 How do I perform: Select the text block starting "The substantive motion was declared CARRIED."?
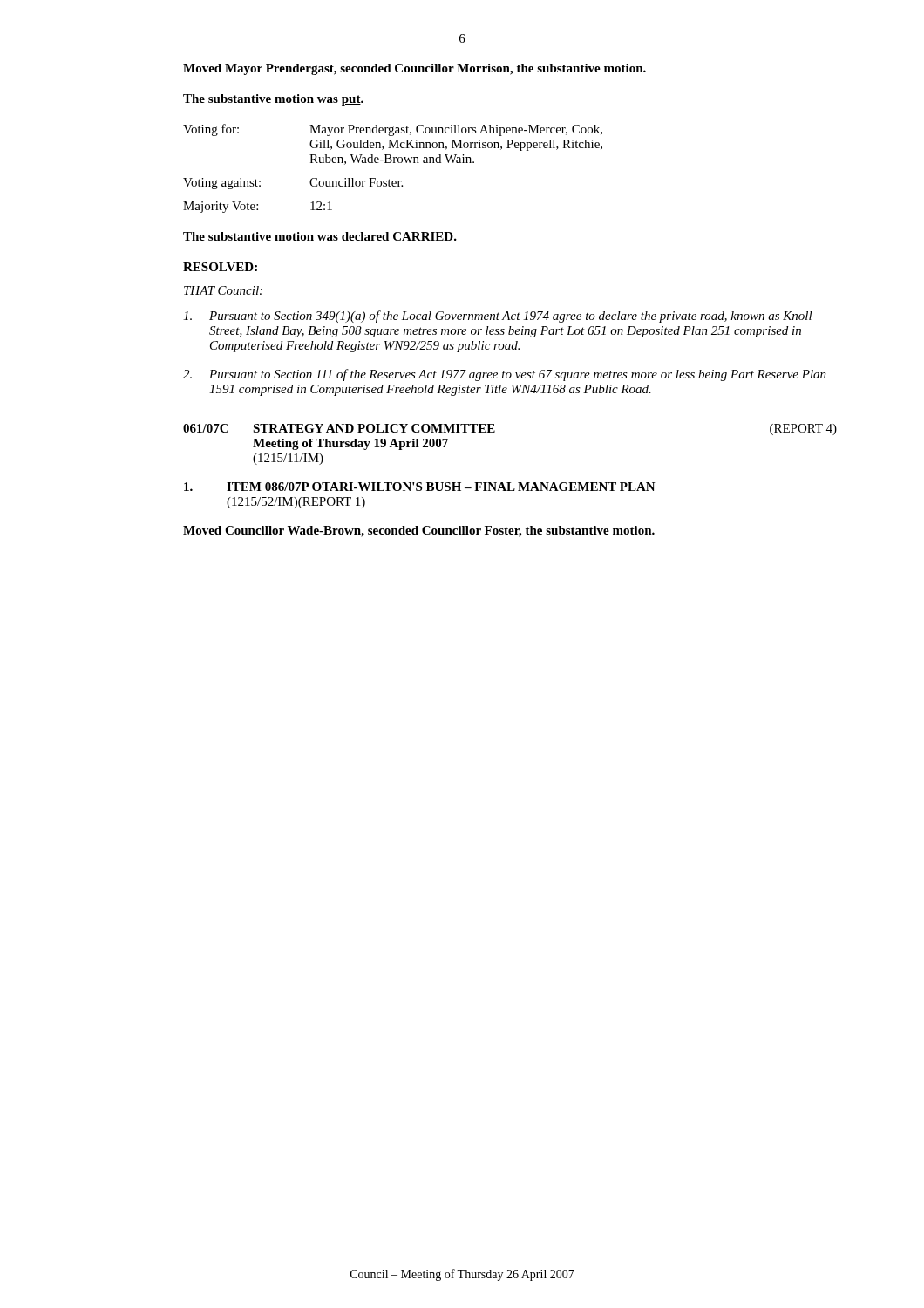(320, 236)
